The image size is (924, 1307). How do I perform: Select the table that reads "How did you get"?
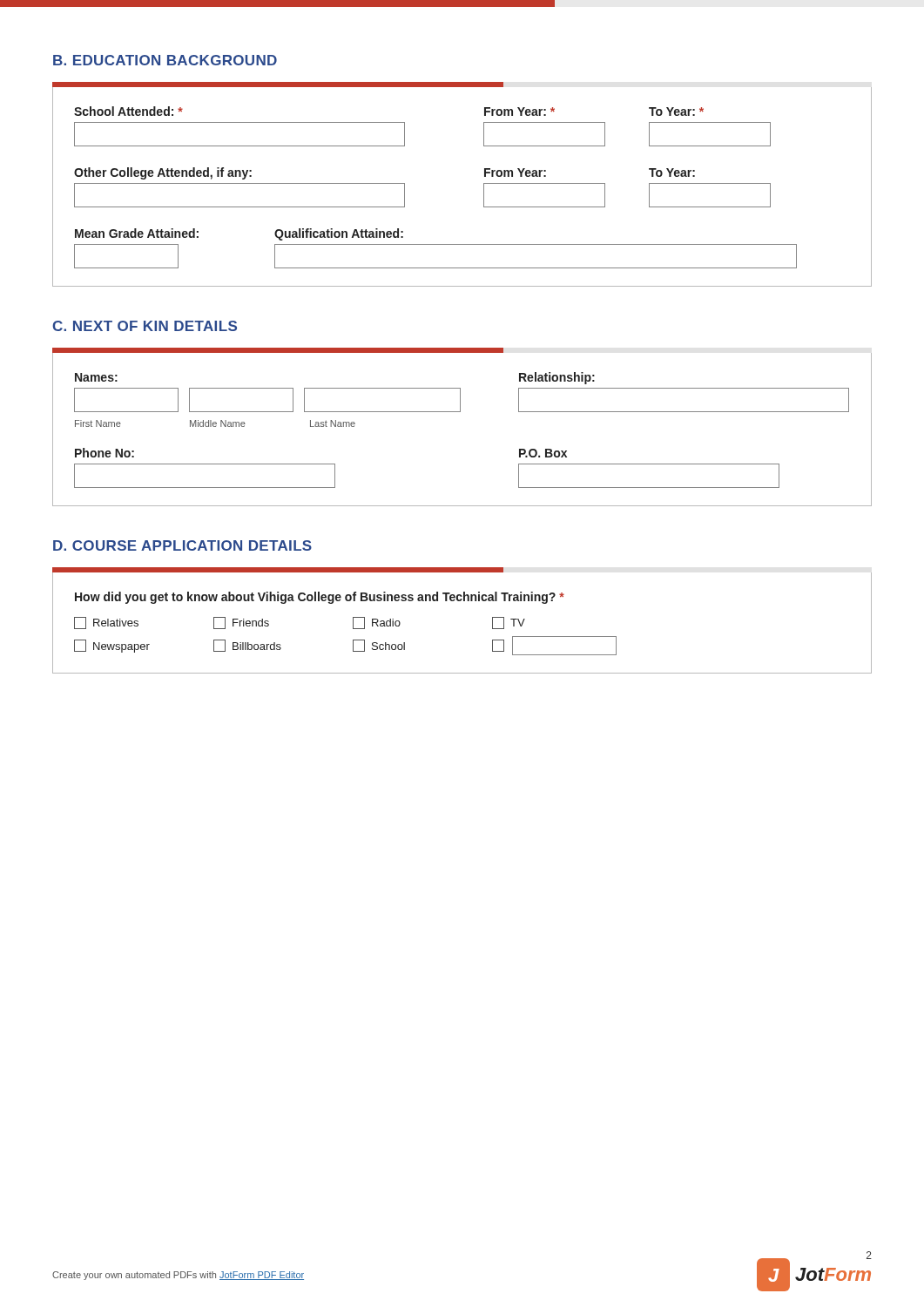(462, 623)
